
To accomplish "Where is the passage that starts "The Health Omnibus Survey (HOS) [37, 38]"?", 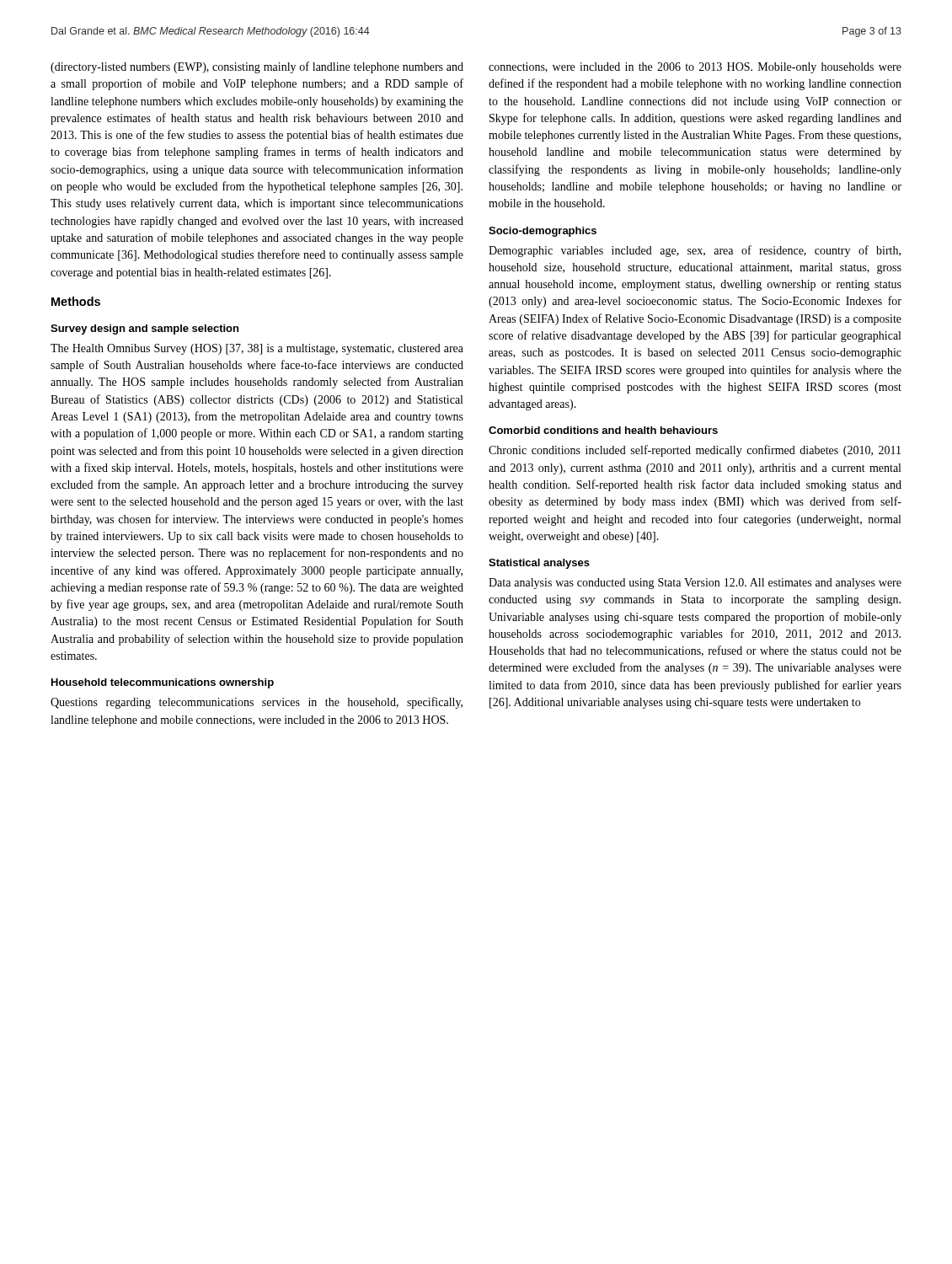I will pos(257,503).
